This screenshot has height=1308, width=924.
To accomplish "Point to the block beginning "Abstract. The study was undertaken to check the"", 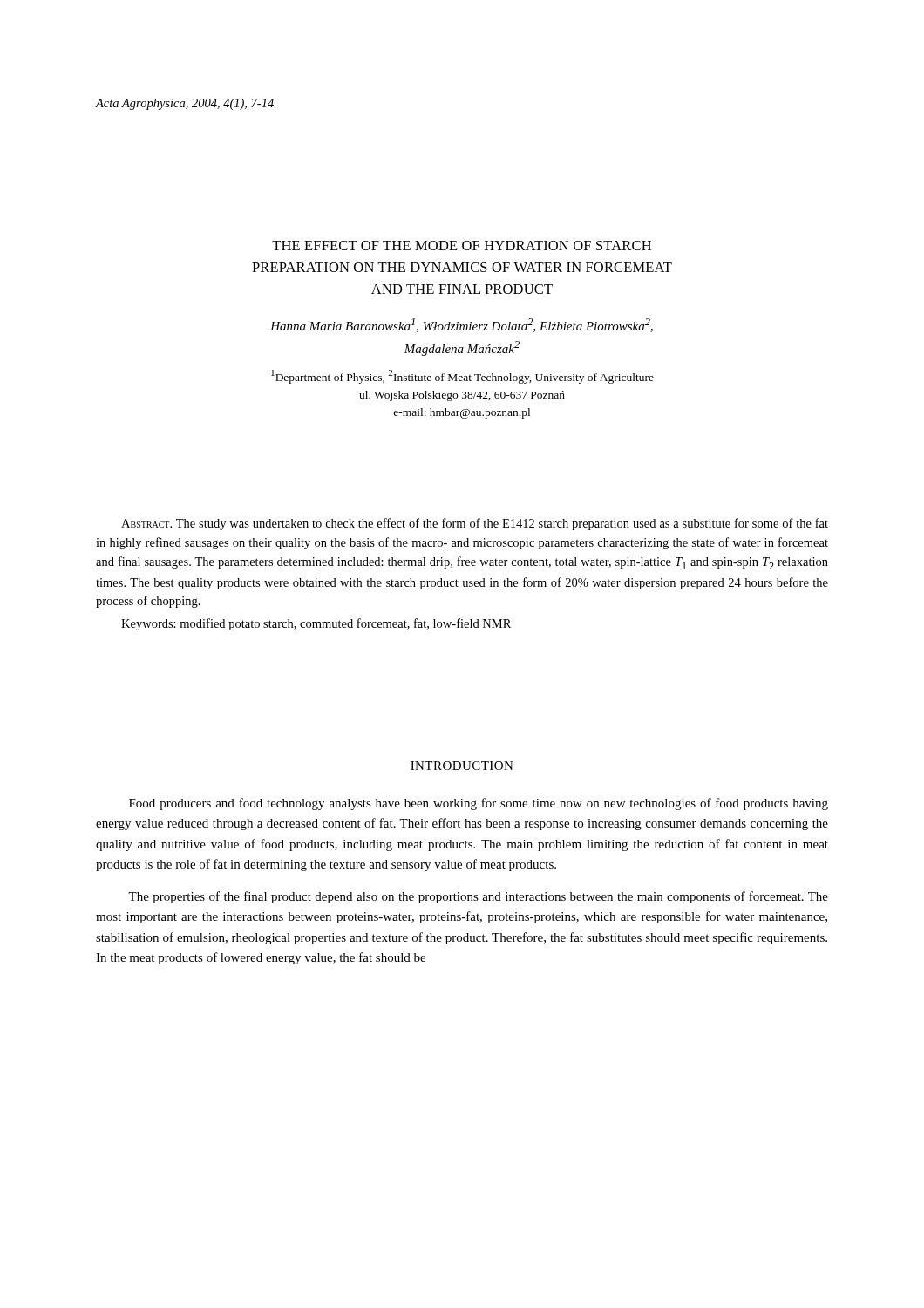I will (x=462, y=574).
